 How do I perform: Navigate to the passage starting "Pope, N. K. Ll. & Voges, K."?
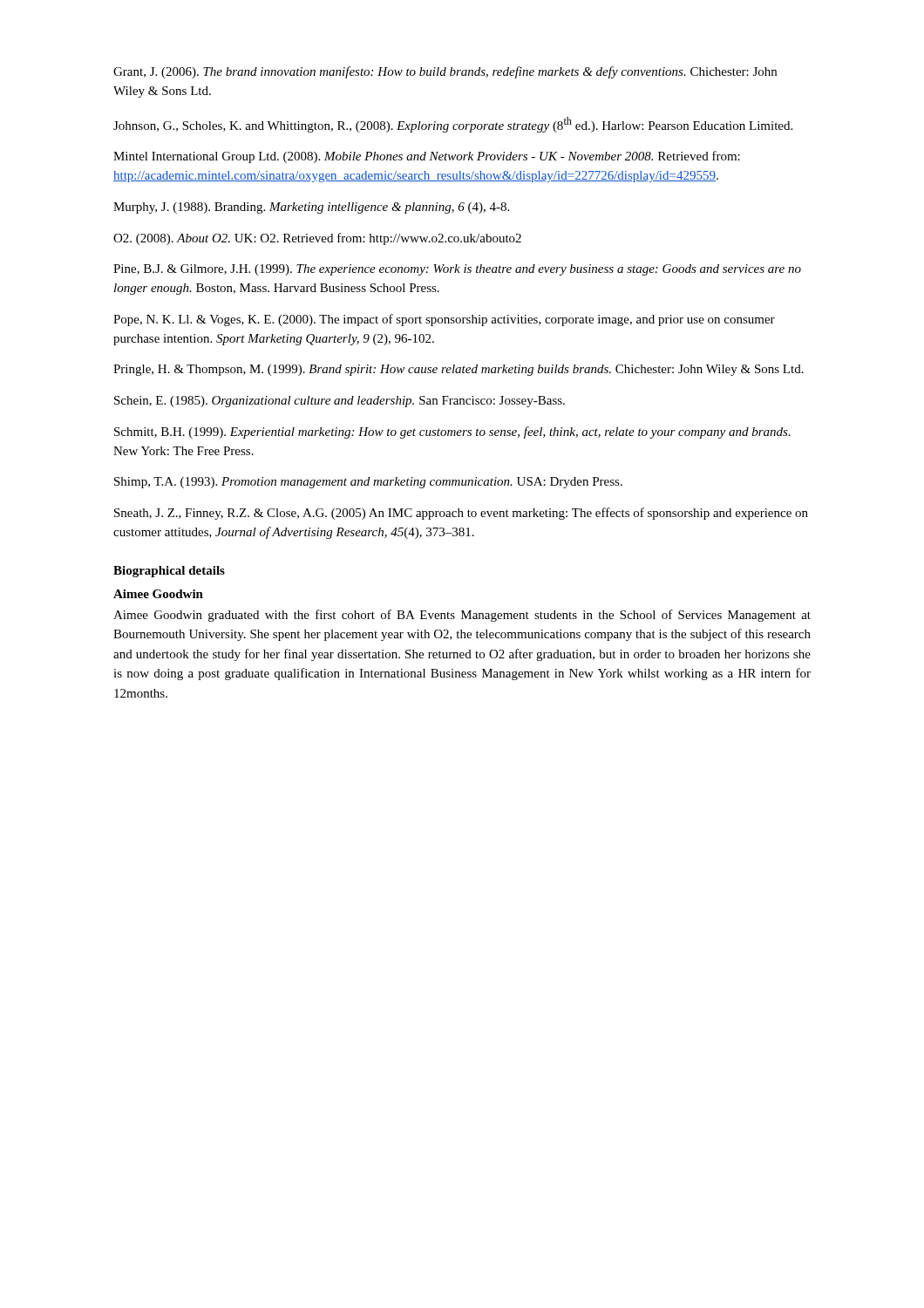[x=444, y=328]
